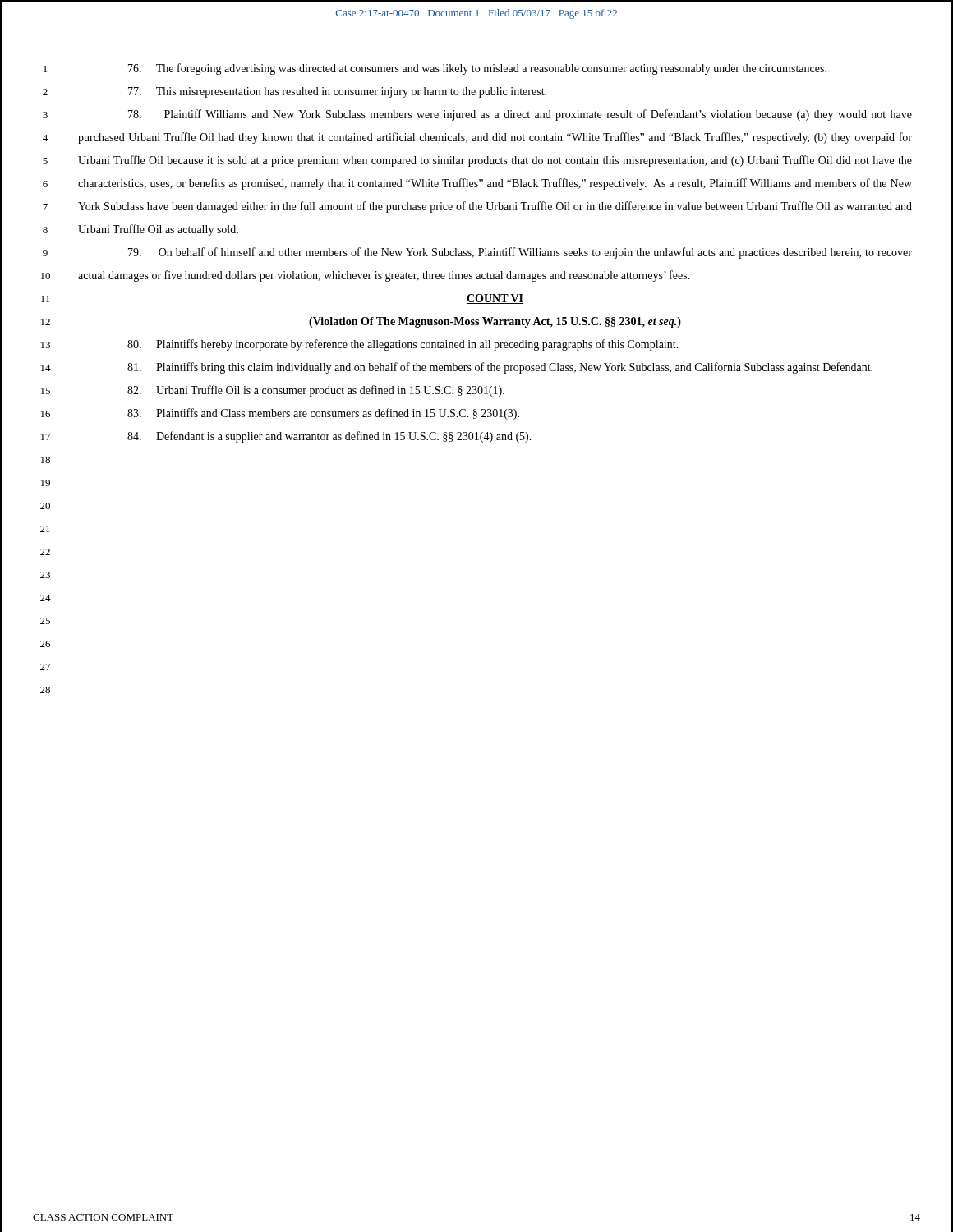Viewport: 953px width, 1232px height.
Task: Click on the text starting "Plaintiffs hereby incorporate by reference"
Action: point(403,345)
